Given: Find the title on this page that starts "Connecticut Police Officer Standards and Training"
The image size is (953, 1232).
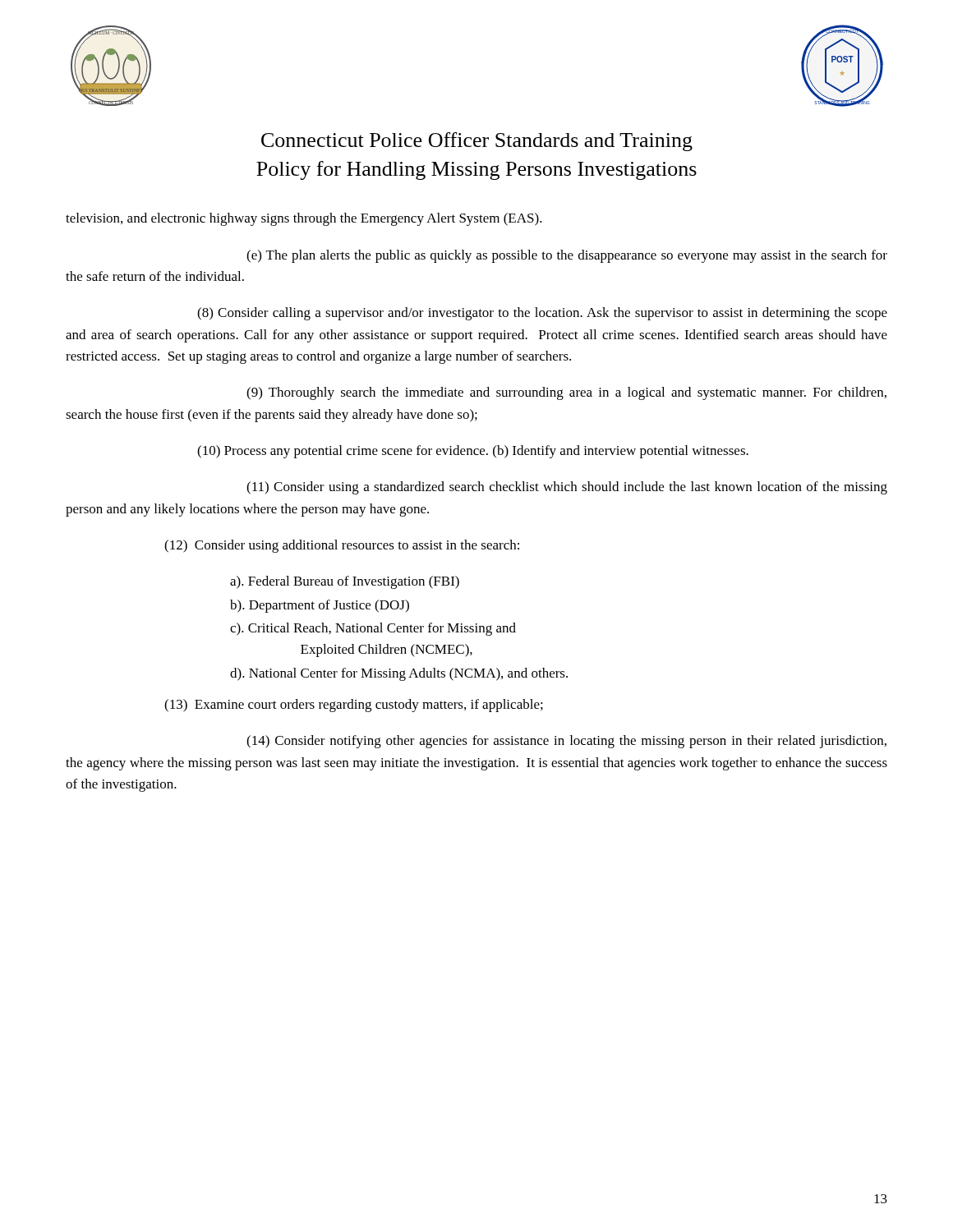Looking at the screenshot, I should (476, 154).
